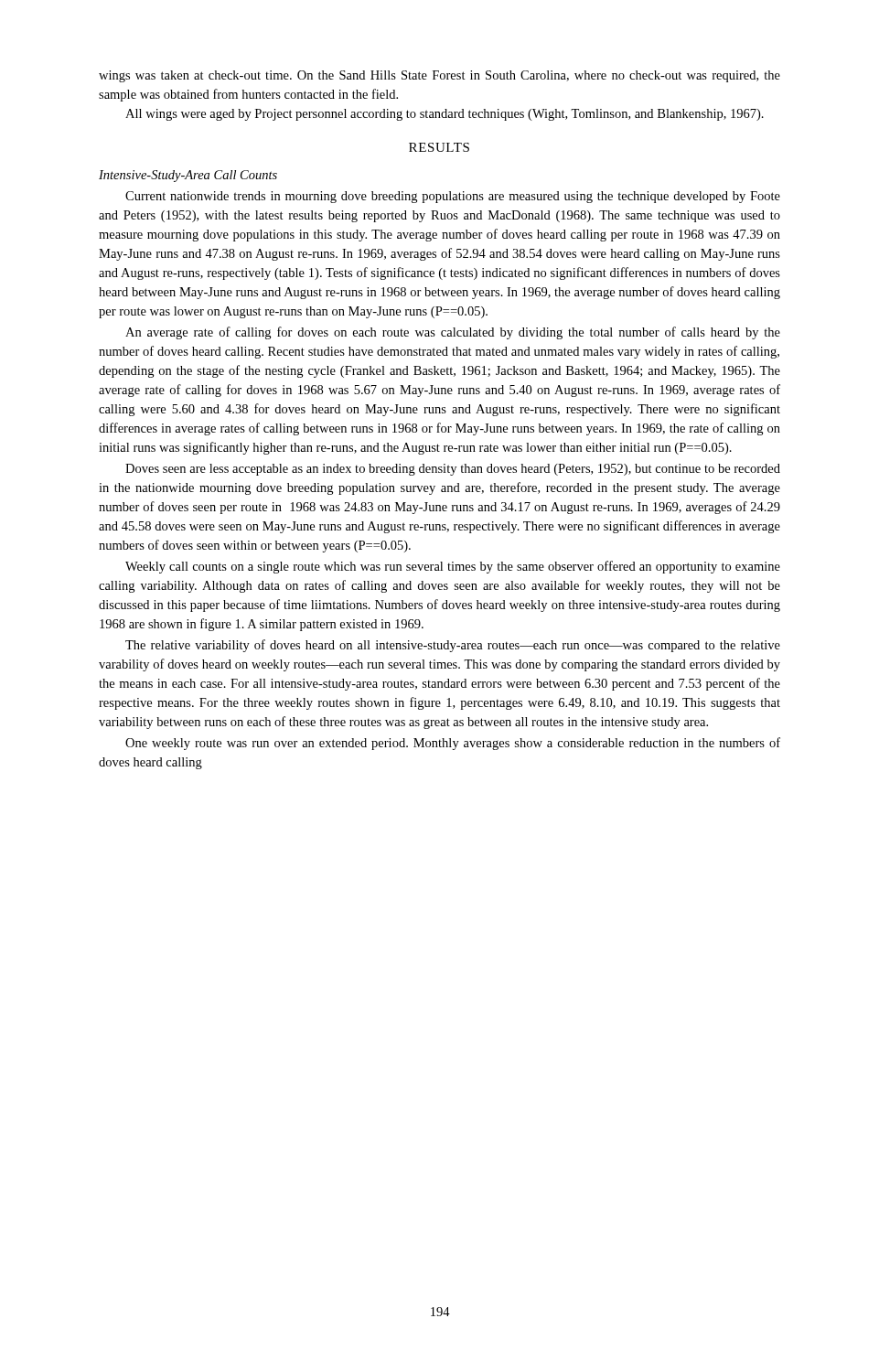879x1372 pixels.
Task: Find the text block that reads "An average rate of calling for"
Action: click(440, 390)
